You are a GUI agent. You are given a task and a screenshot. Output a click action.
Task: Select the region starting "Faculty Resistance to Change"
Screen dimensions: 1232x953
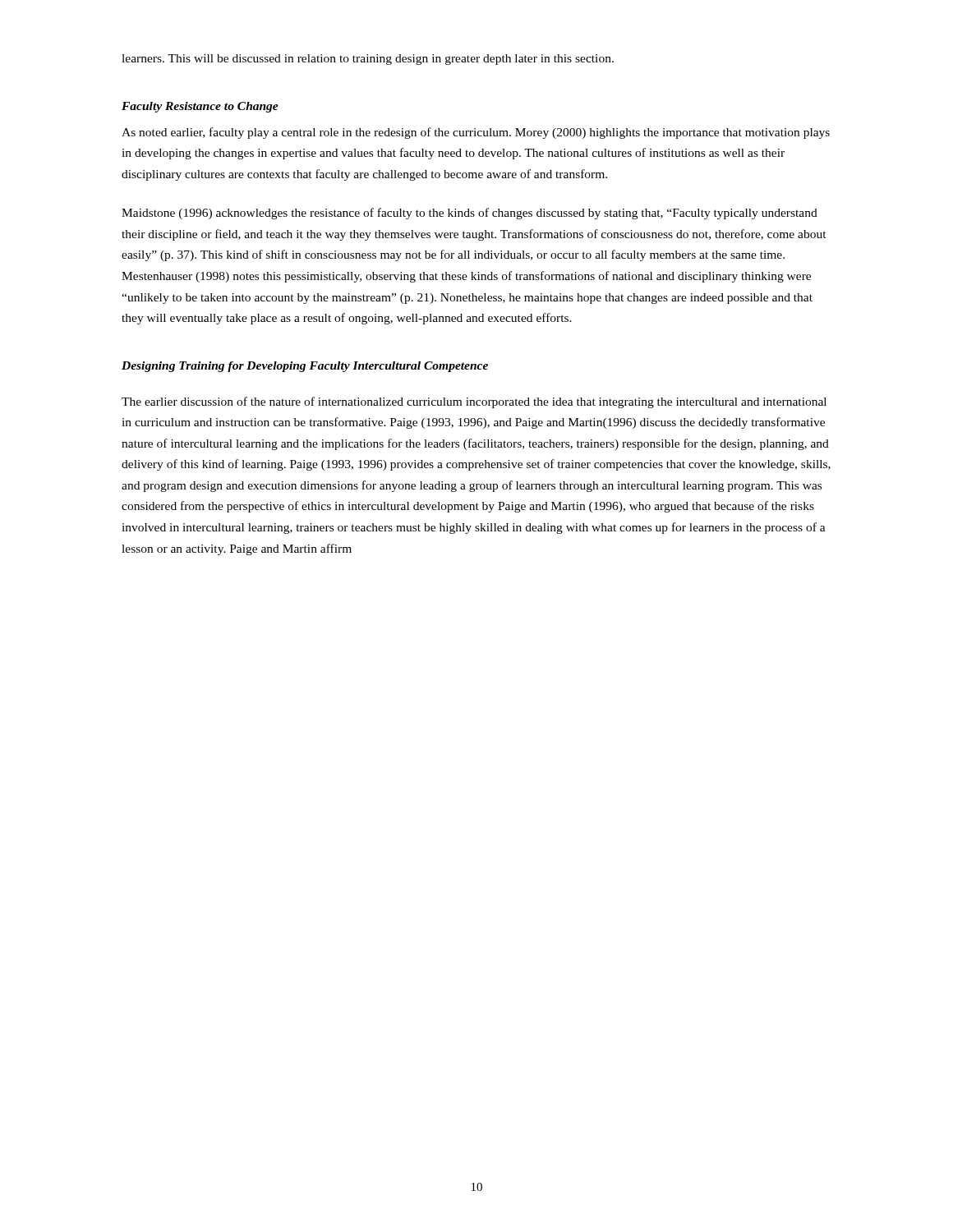[200, 107]
